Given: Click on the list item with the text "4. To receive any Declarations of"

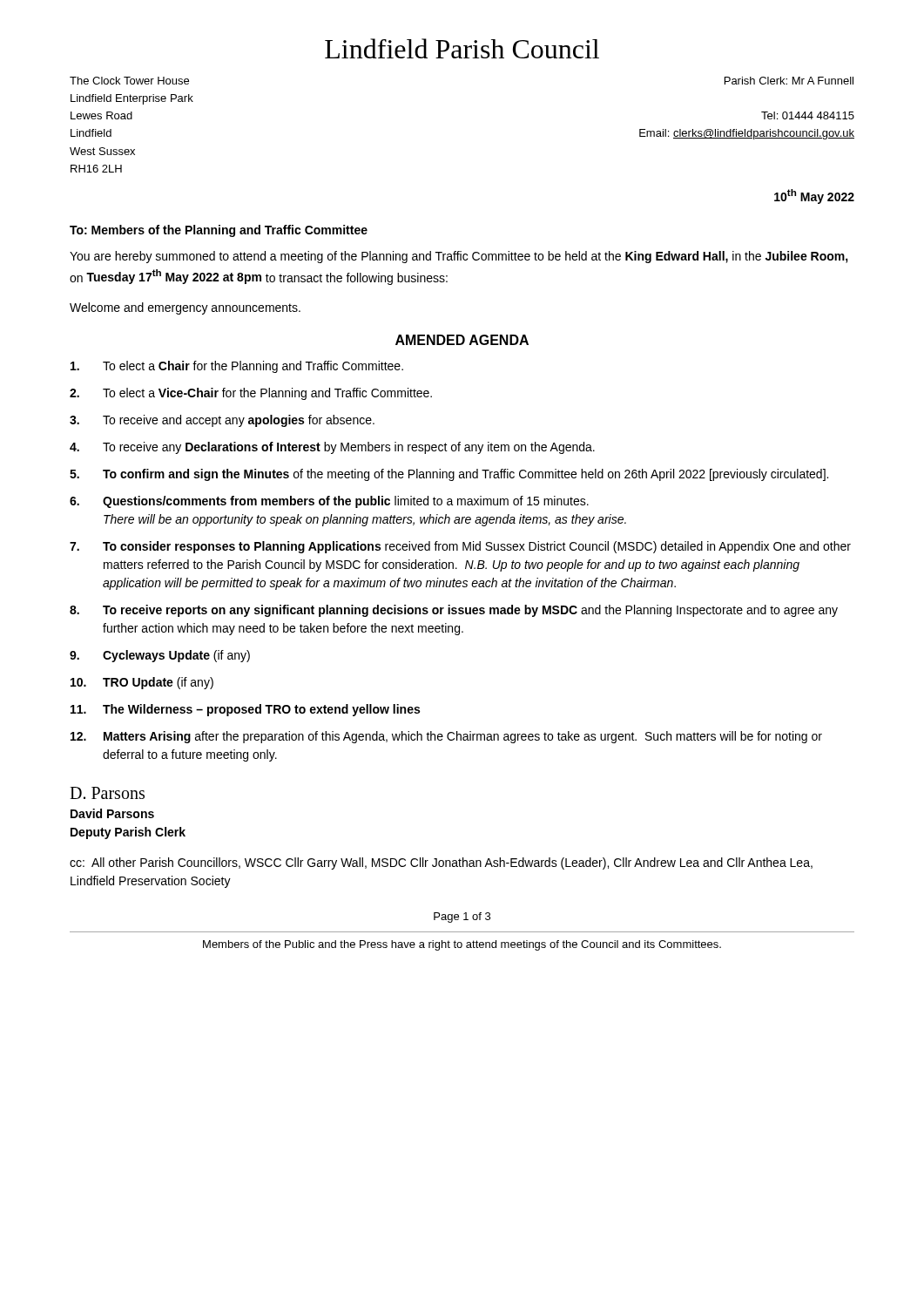Looking at the screenshot, I should point(462,448).
